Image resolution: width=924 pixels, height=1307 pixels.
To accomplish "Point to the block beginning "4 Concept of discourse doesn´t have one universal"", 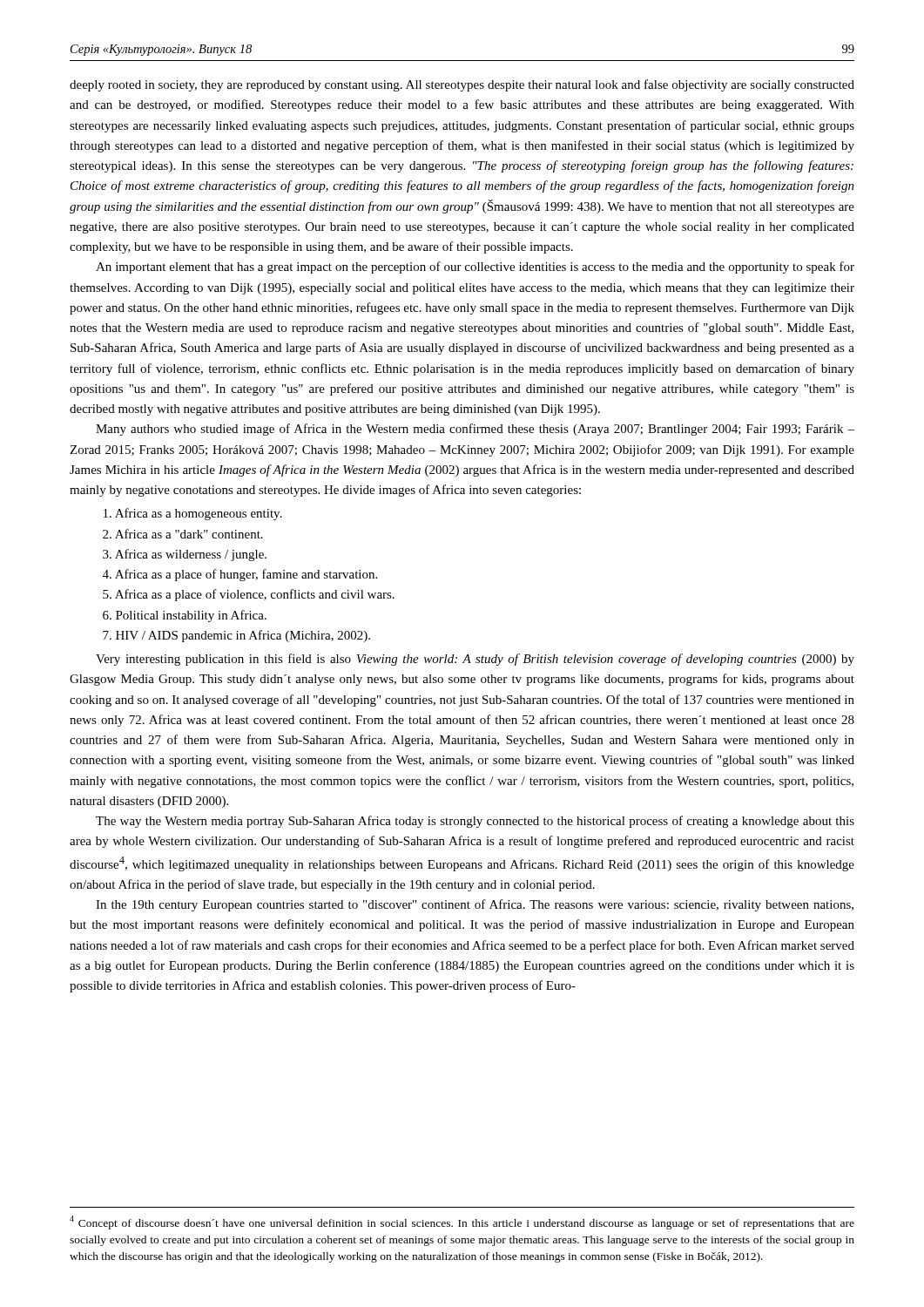I will [462, 1238].
